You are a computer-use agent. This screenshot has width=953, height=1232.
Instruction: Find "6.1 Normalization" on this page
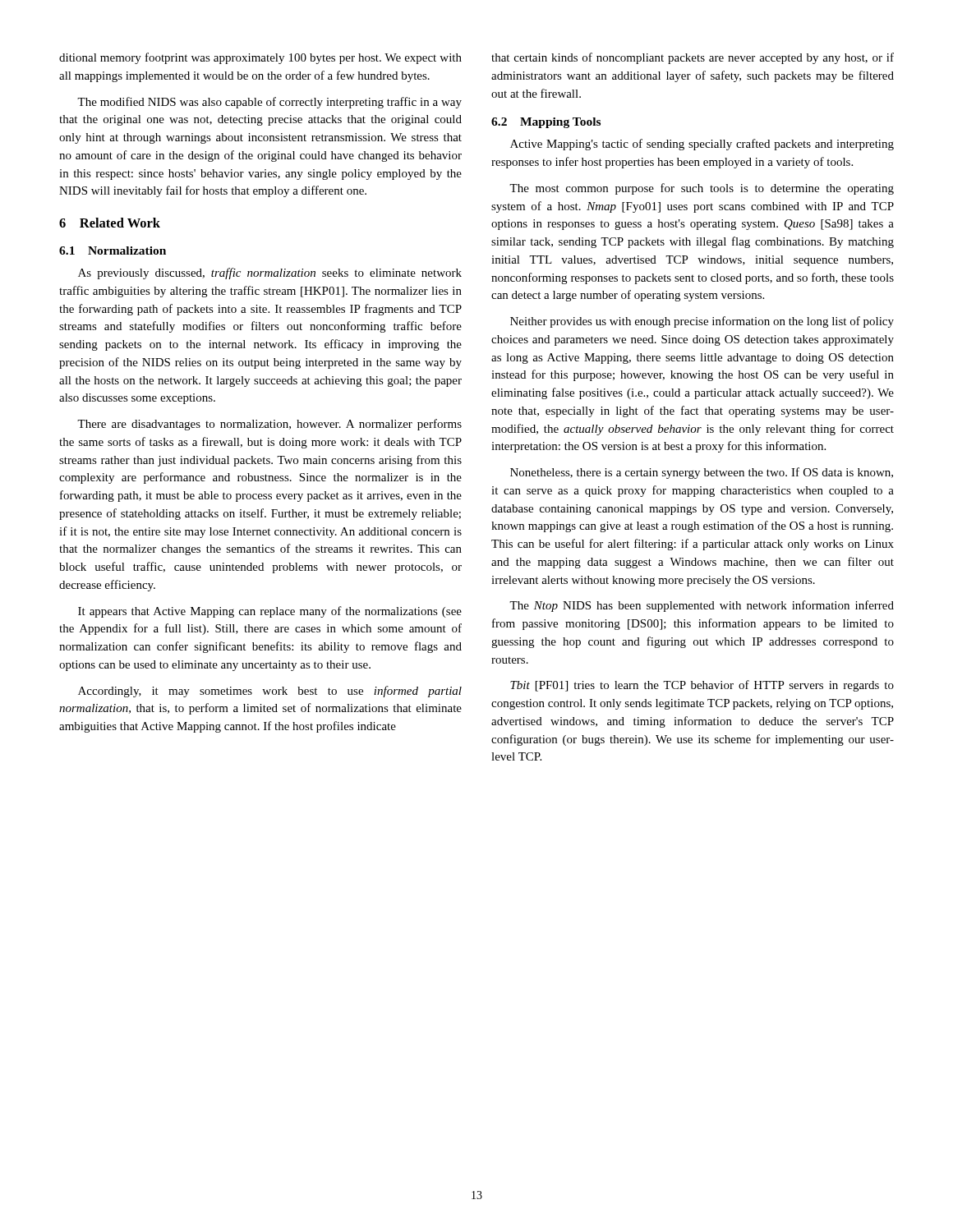(x=113, y=251)
